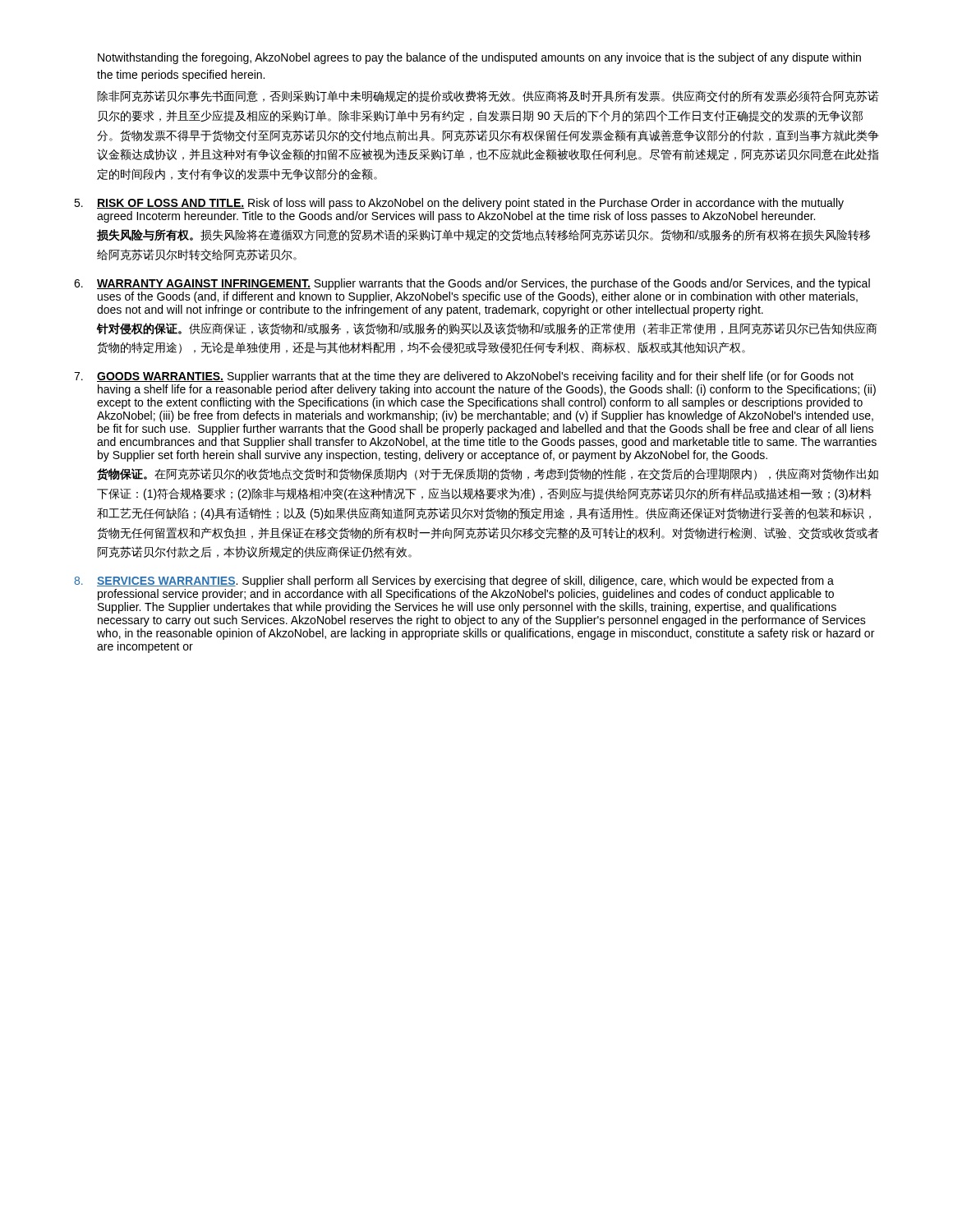This screenshot has height=1232, width=953.
Task: Where is the passage that starts "7. GOODS WARRANTIES. Supplier"?
Action: (476, 416)
